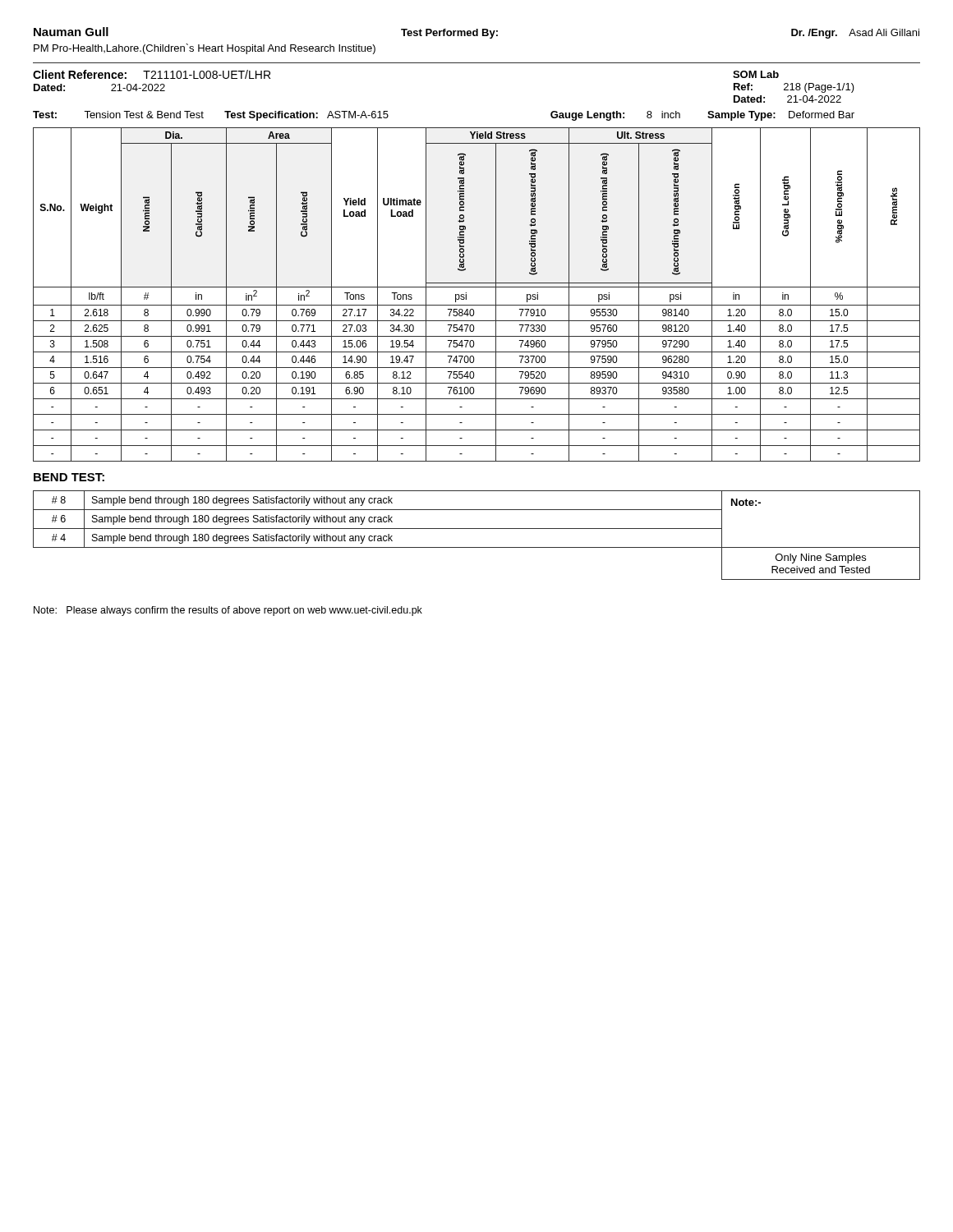This screenshot has width=953, height=1232.
Task: Locate the section header
Action: pyautogui.click(x=69, y=477)
